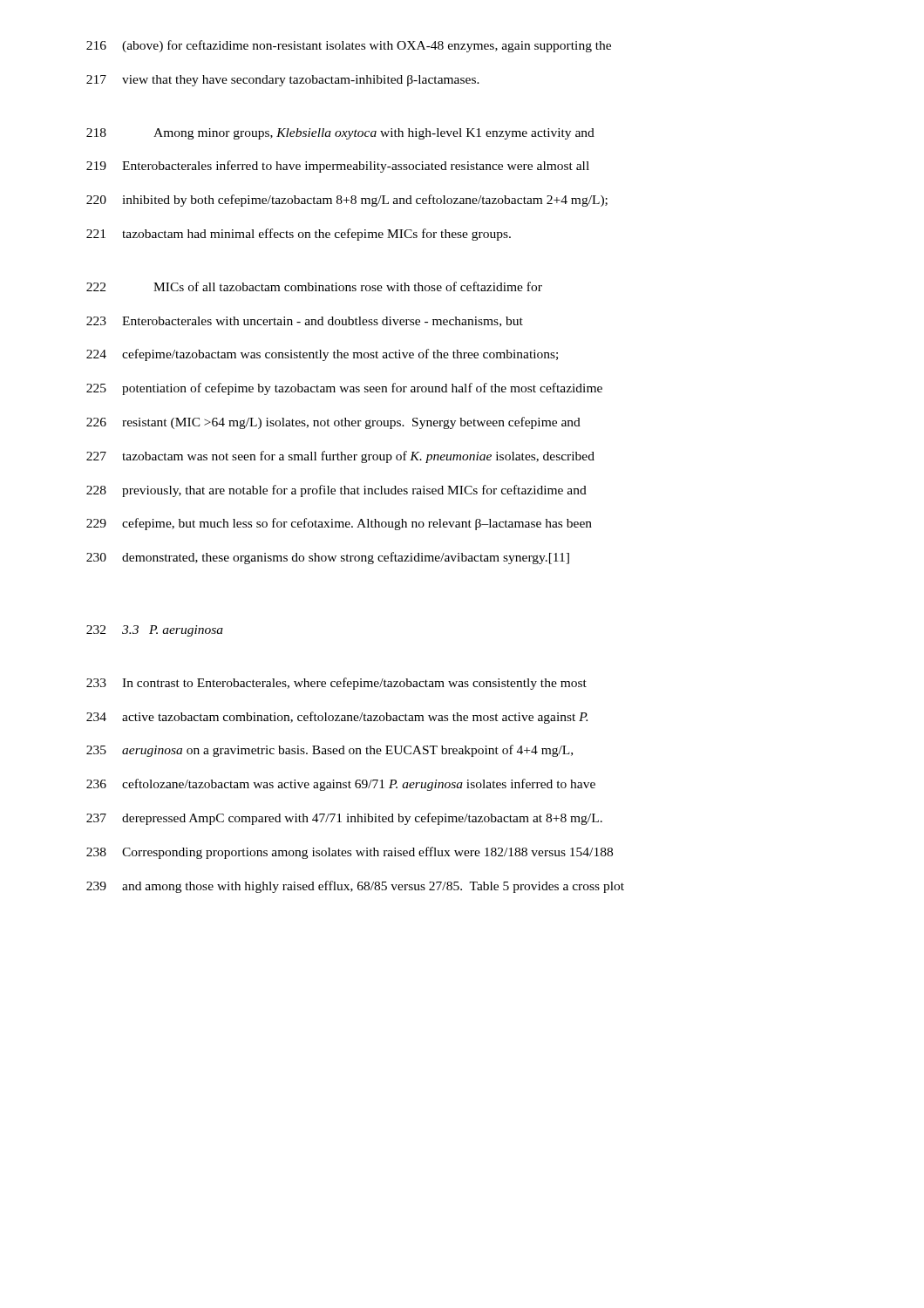This screenshot has width=924, height=1308.
Task: Find the text block containing "224 cefepime/tazobactam was consistently the most"
Action: [462, 355]
